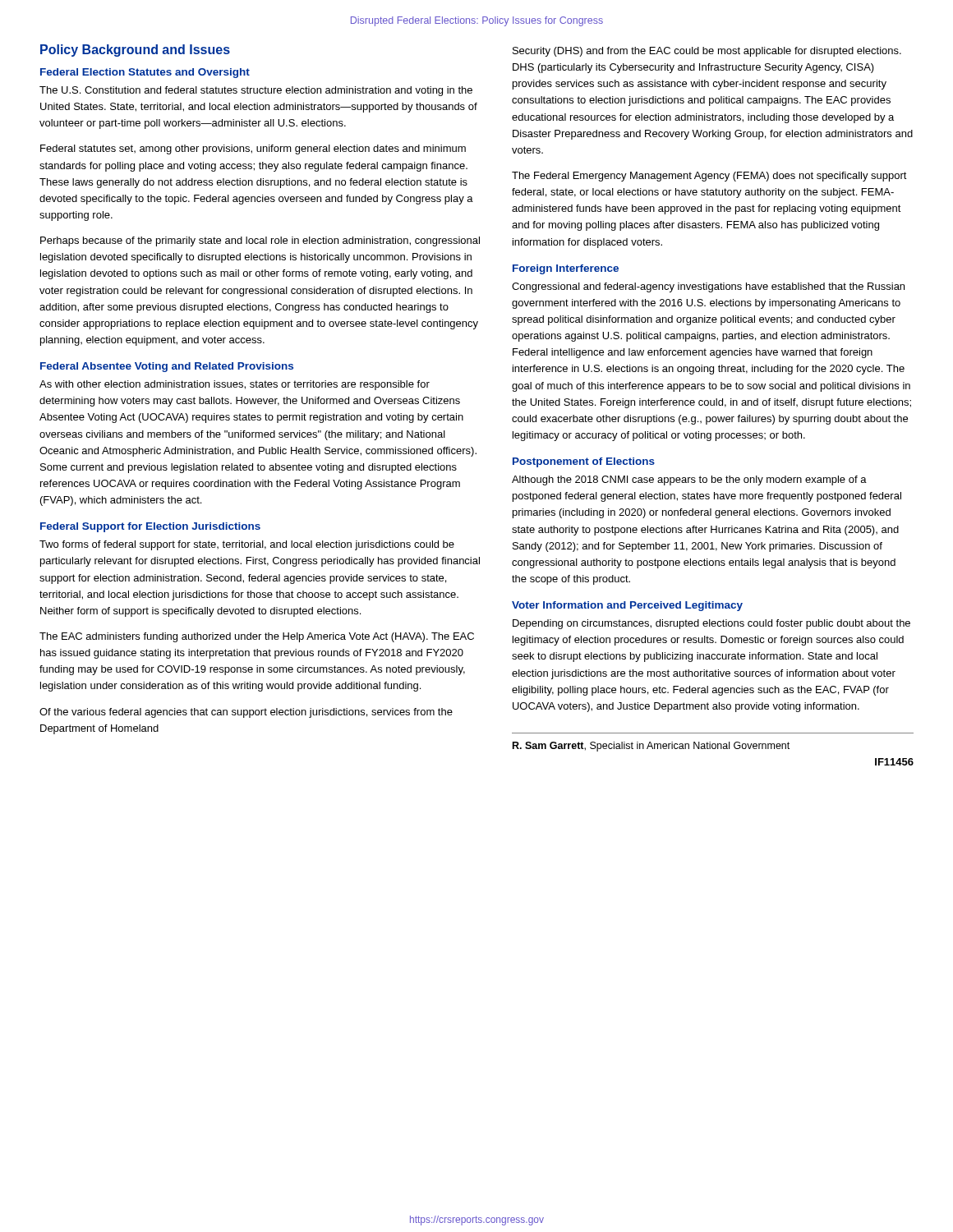Locate the text "Federal Support for Election Jurisdictions"
This screenshot has width=953, height=1232.
click(x=150, y=526)
